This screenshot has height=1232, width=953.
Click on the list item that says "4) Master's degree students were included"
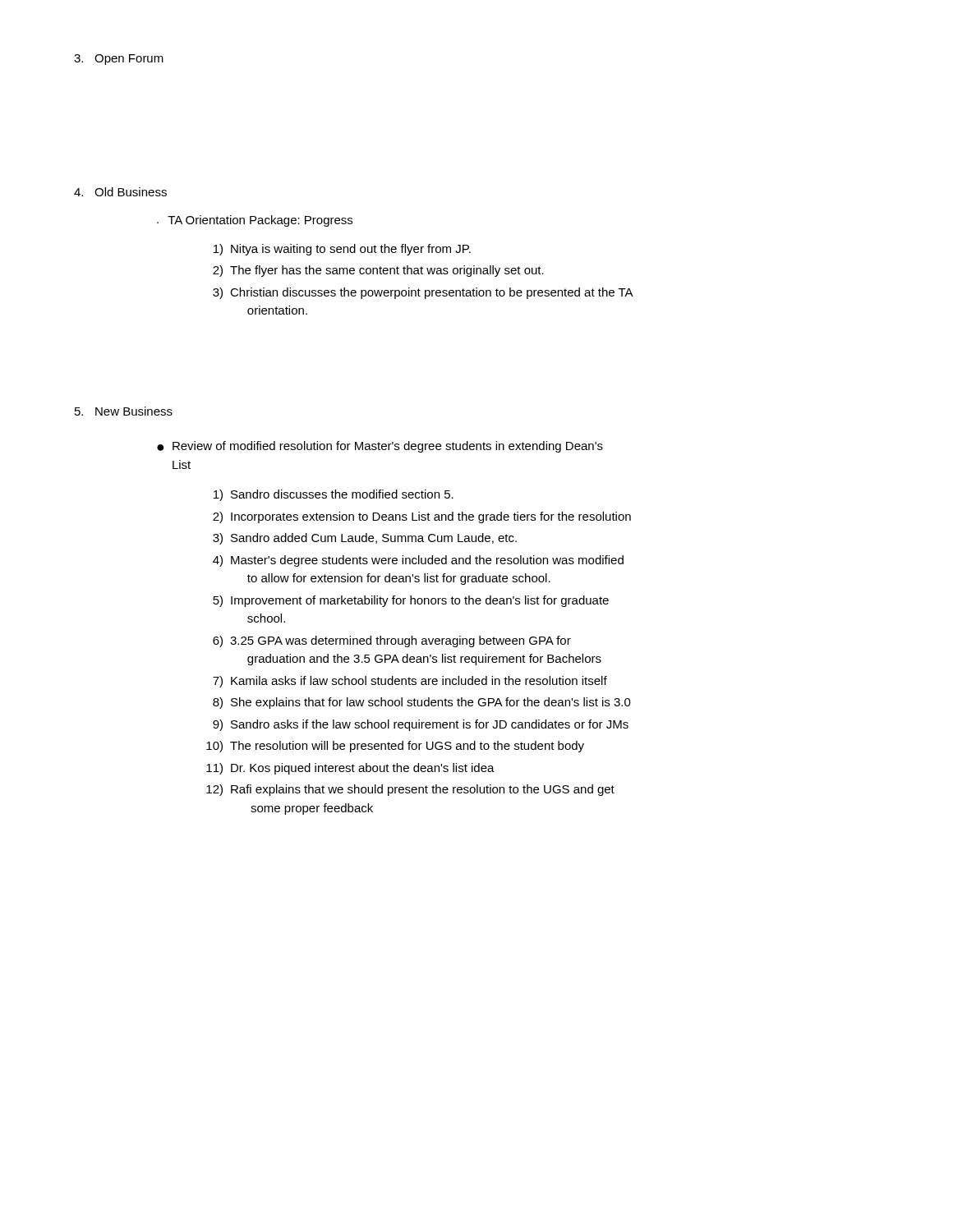coord(411,569)
